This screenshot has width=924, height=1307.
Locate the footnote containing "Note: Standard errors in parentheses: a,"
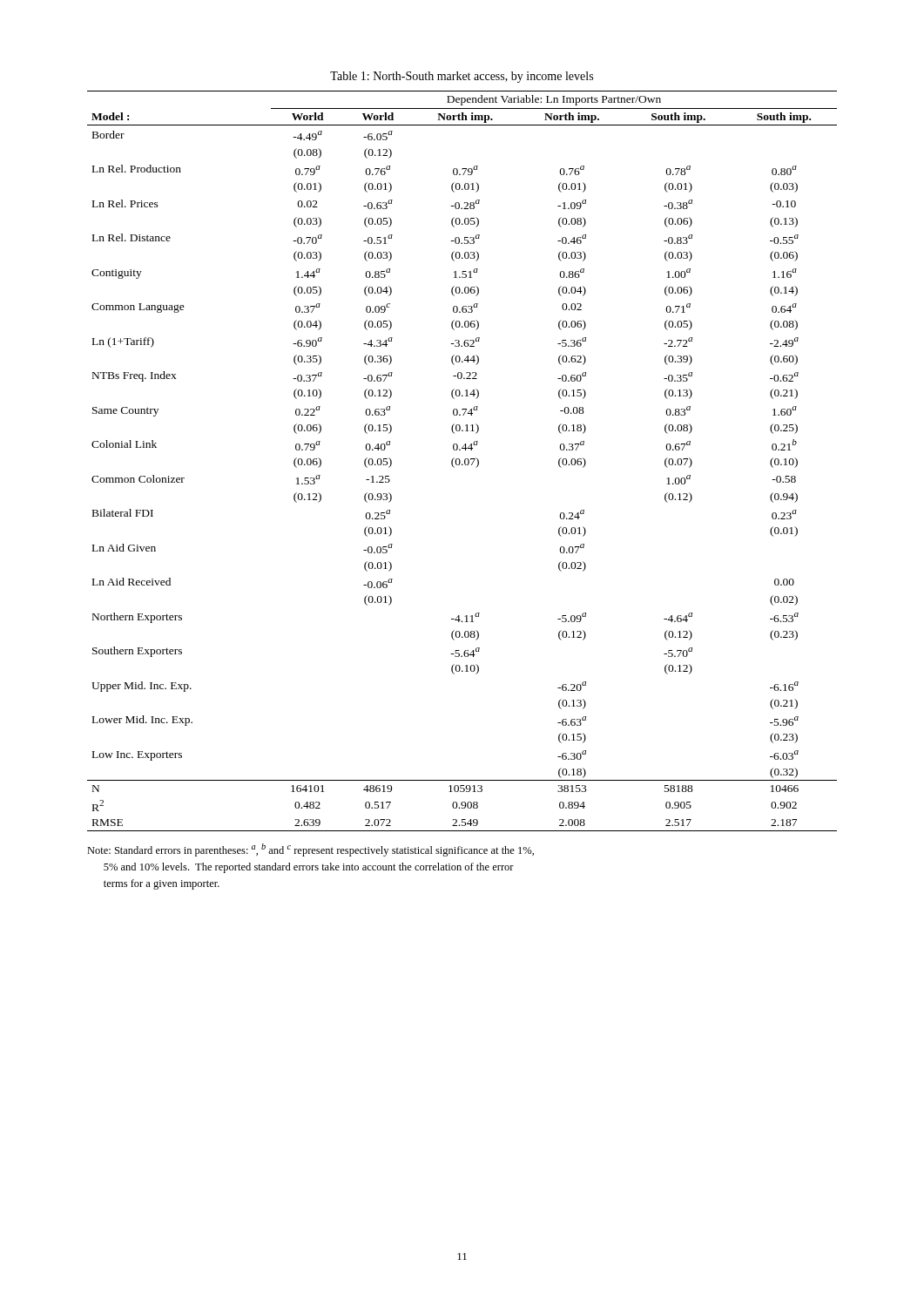point(311,865)
